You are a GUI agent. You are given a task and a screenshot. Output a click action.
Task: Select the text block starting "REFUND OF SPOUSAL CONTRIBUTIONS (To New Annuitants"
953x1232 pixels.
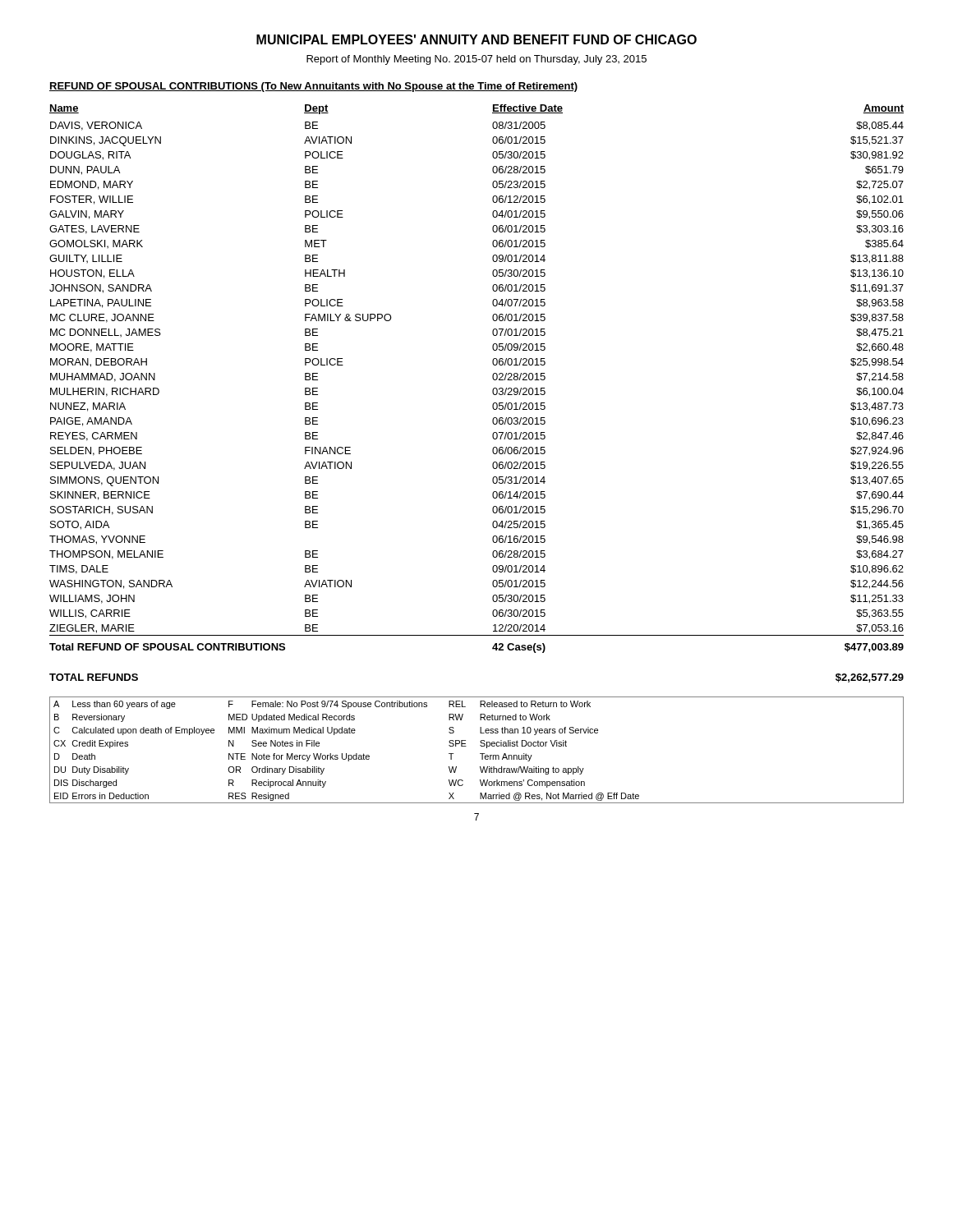click(313, 86)
